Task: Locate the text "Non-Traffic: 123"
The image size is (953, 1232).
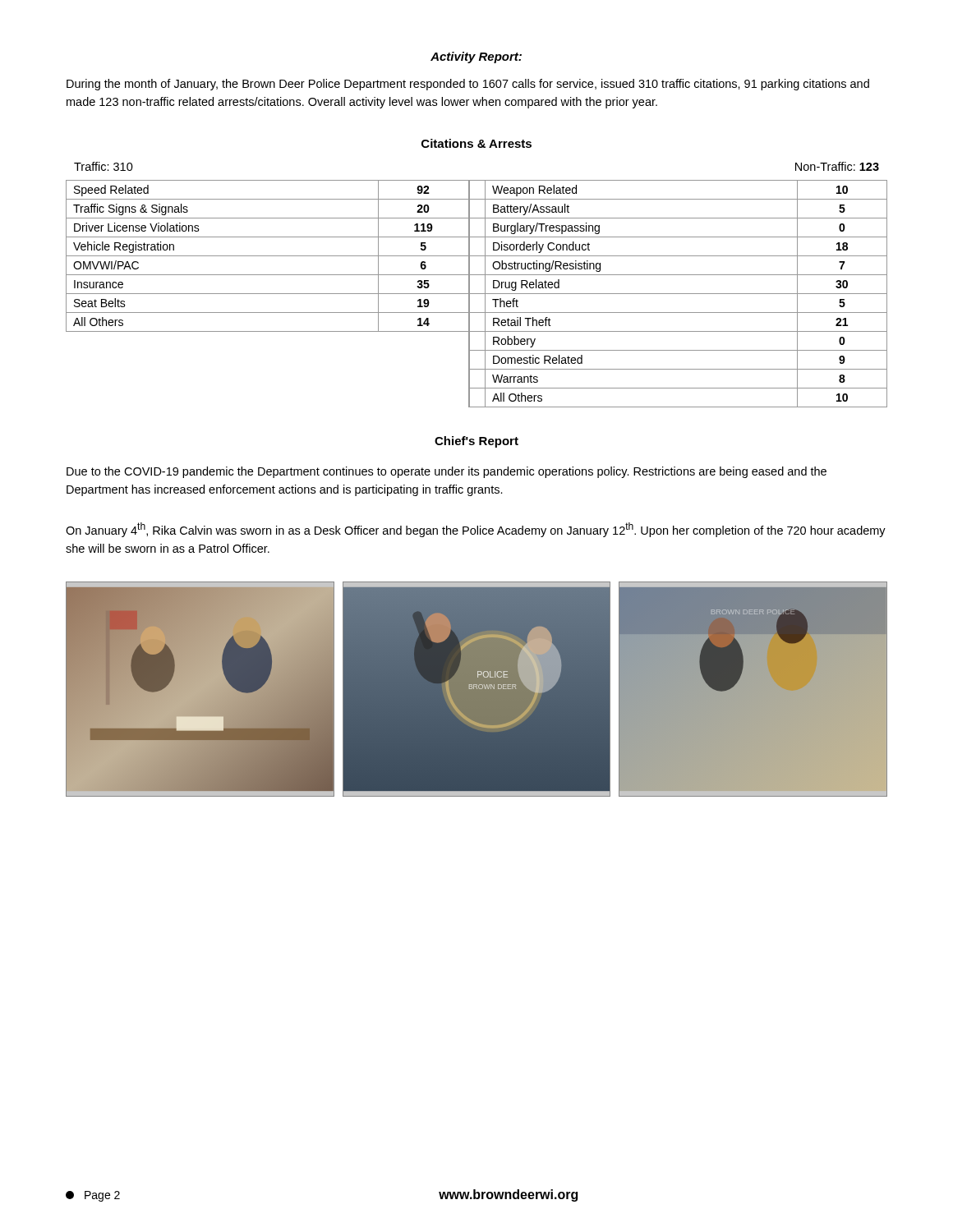Action: 837,167
